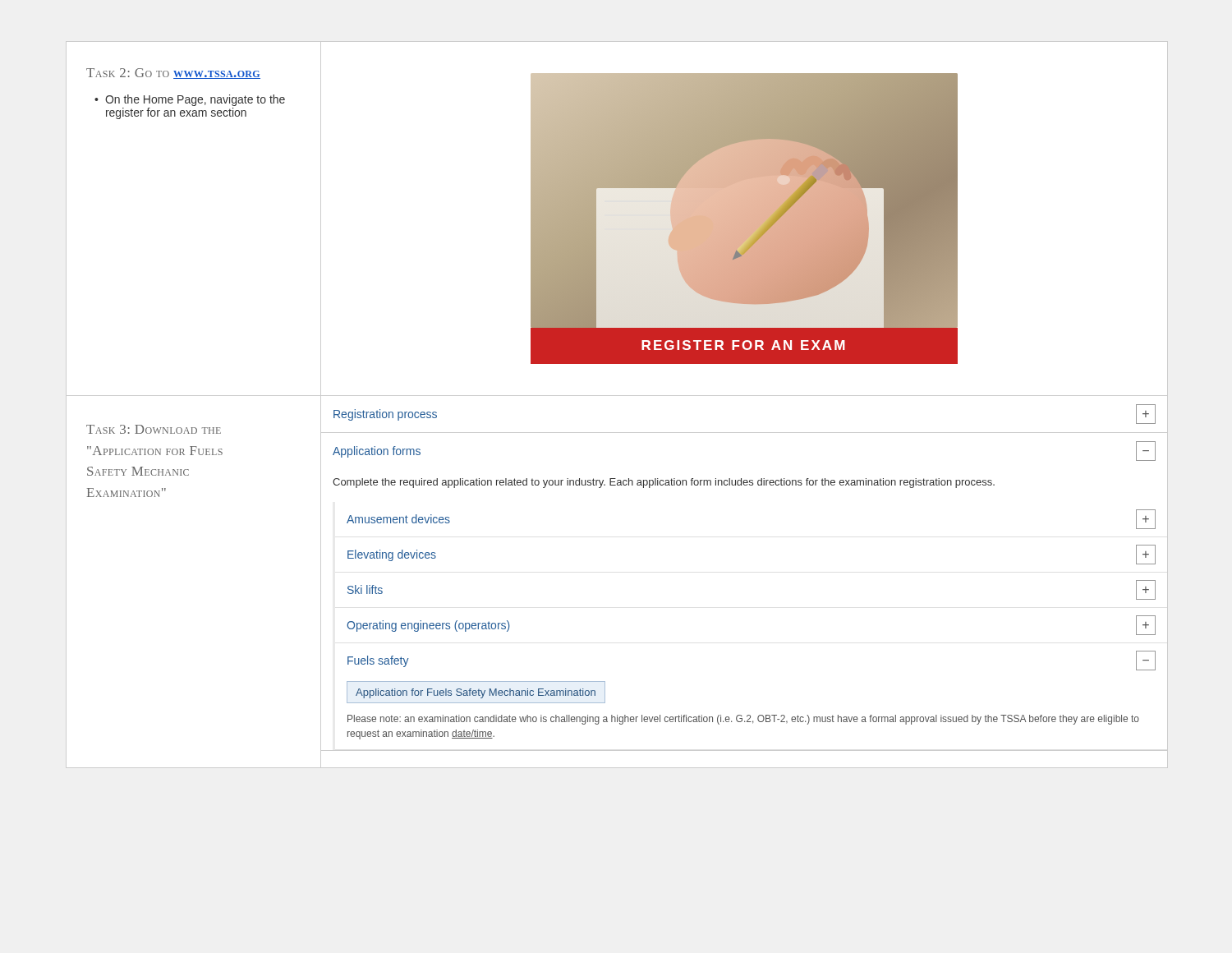Locate the element starting "Application for Fuels"

pos(476,692)
